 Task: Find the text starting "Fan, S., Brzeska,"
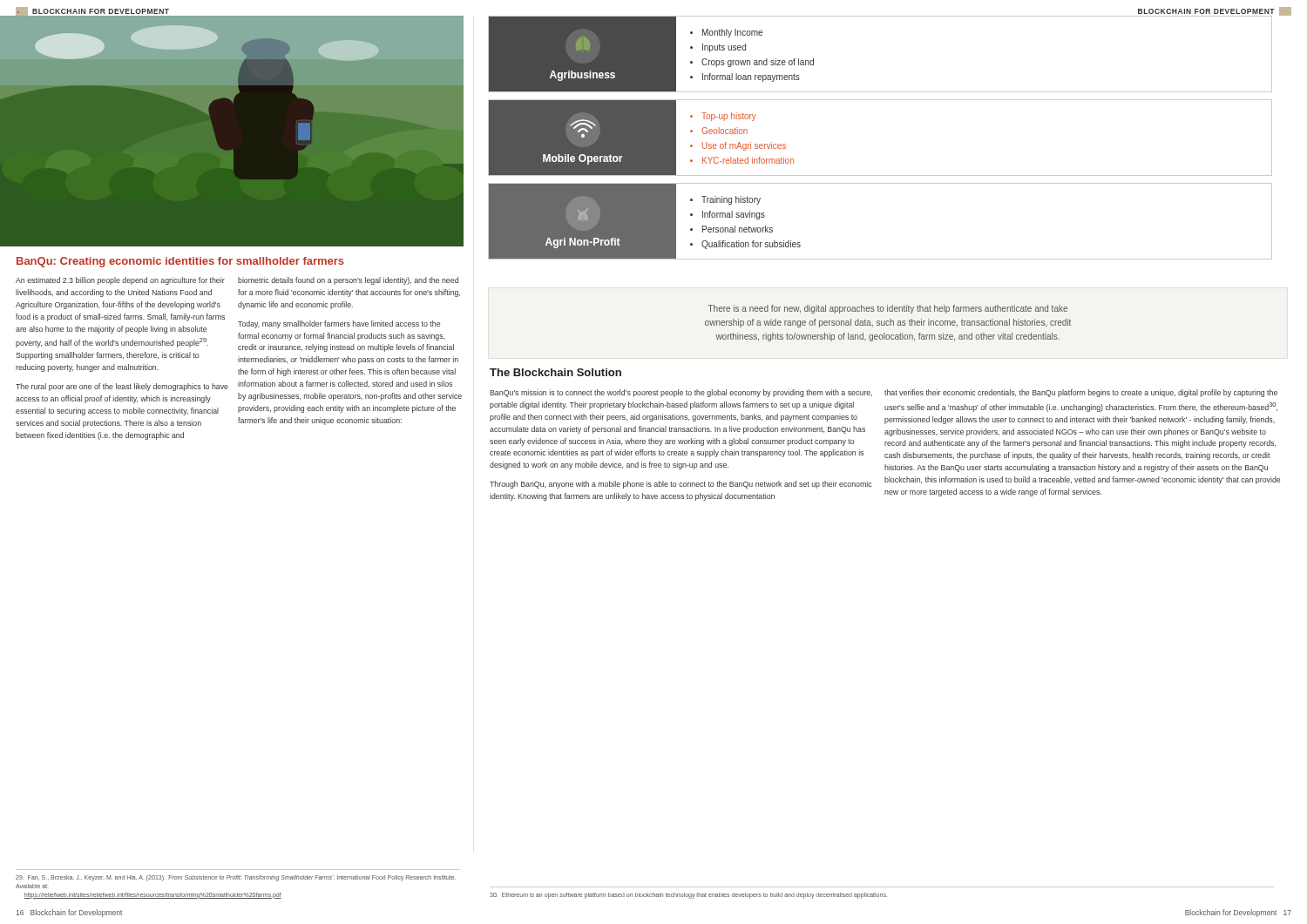(236, 886)
